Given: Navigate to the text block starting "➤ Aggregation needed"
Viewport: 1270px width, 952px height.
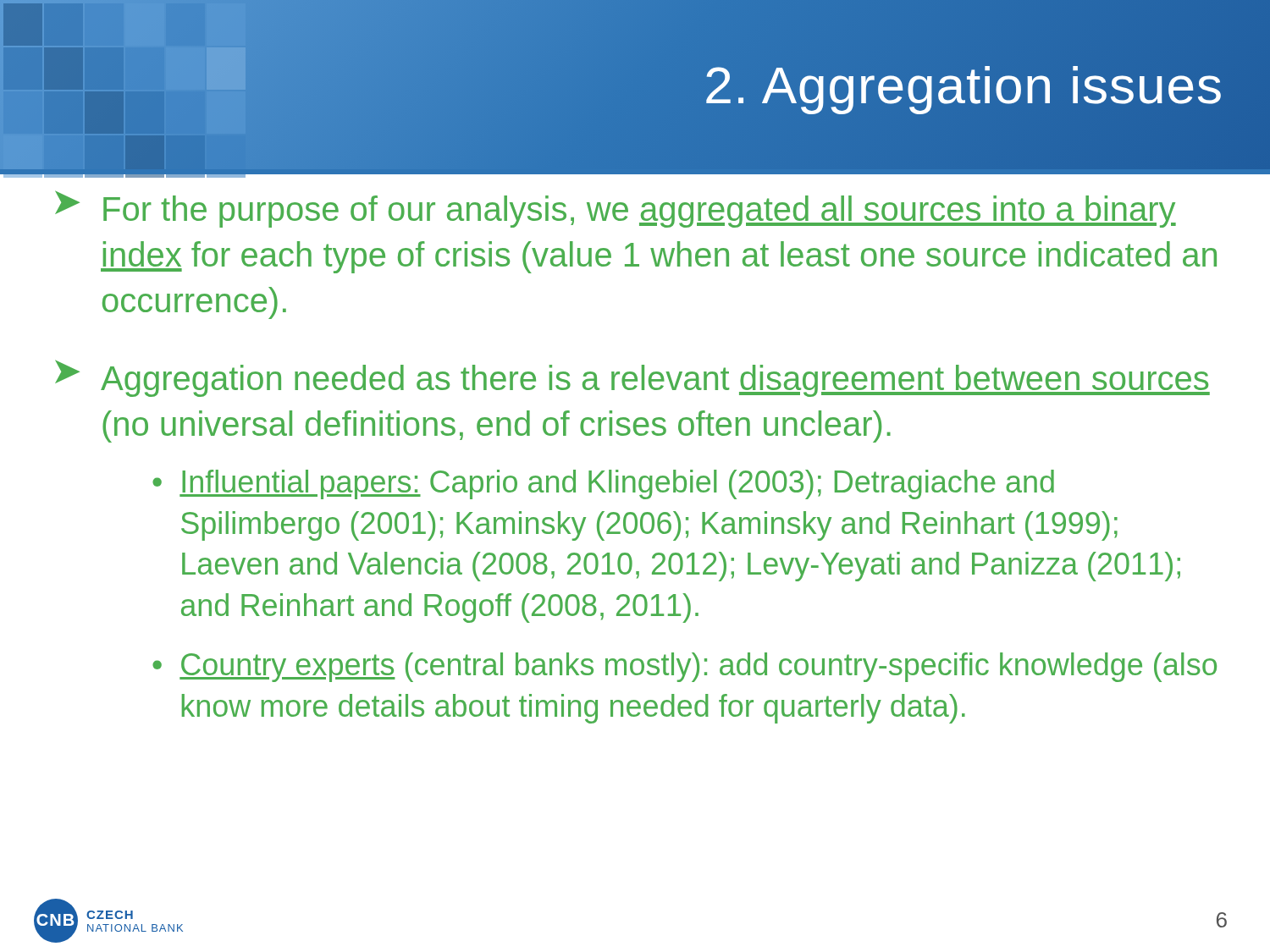Looking at the screenshot, I should [635, 551].
